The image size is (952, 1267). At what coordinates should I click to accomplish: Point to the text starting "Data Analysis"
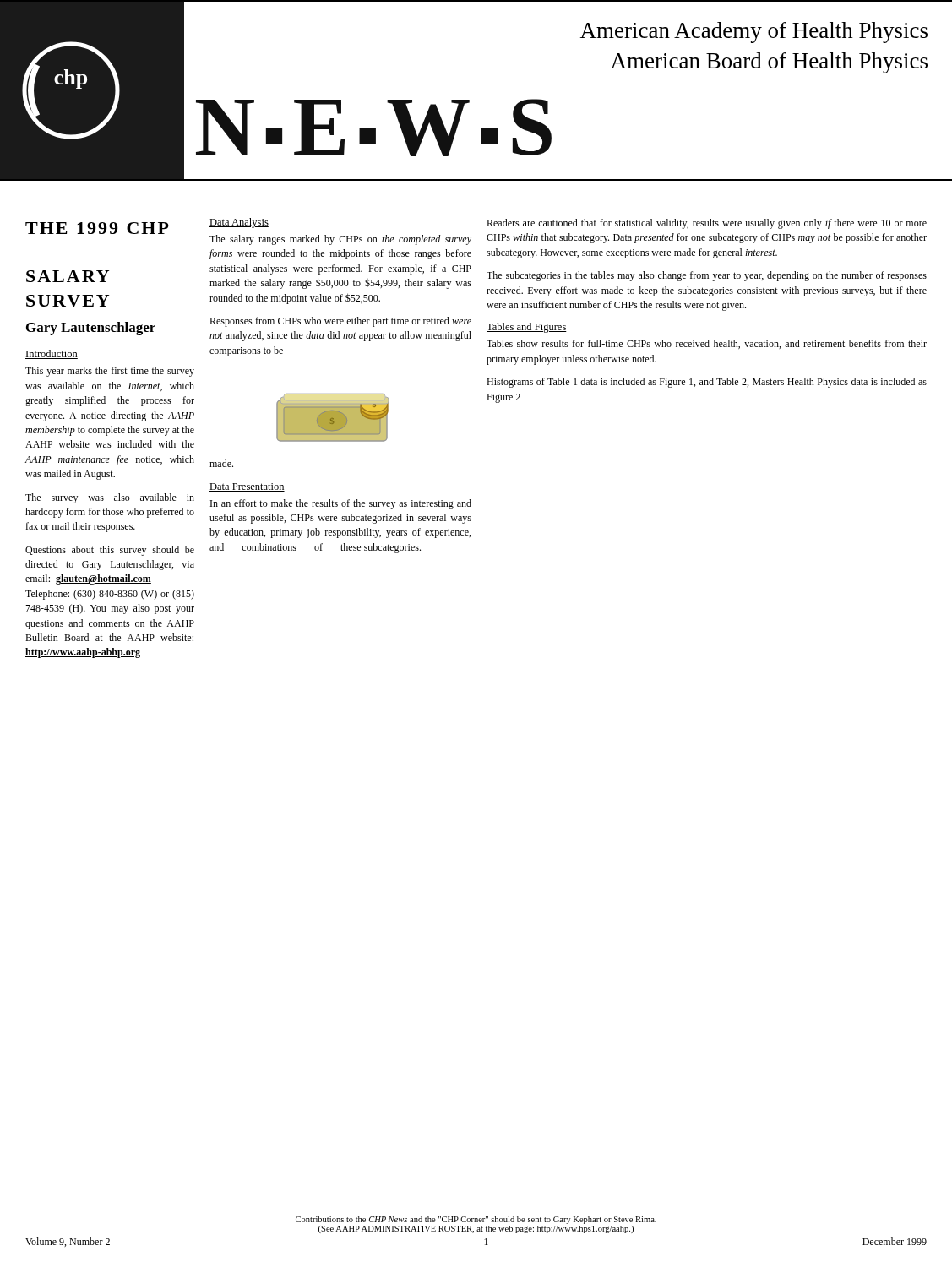pos(239,222)
